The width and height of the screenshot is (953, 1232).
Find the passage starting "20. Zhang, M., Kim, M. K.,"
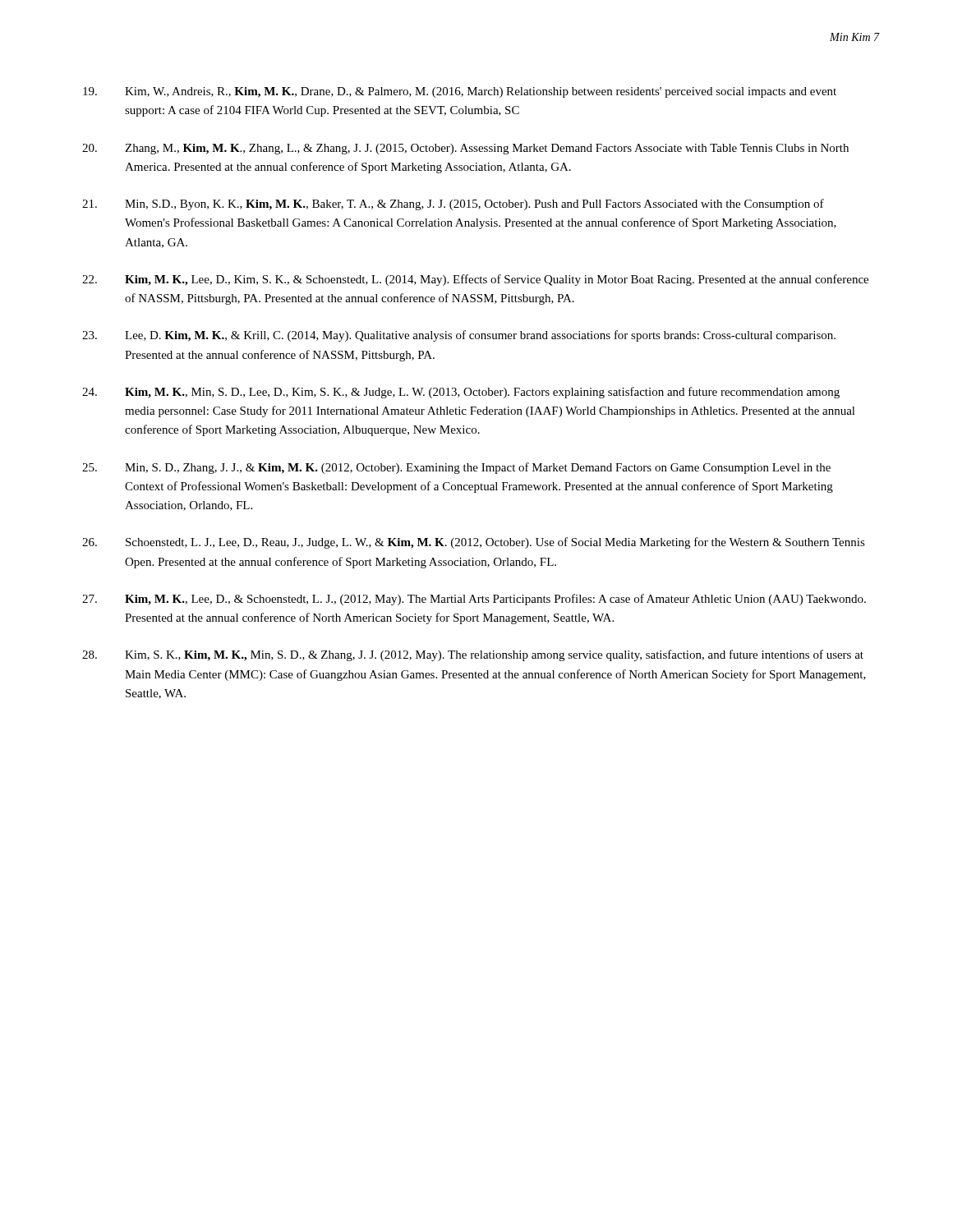[x=476, y=157]
